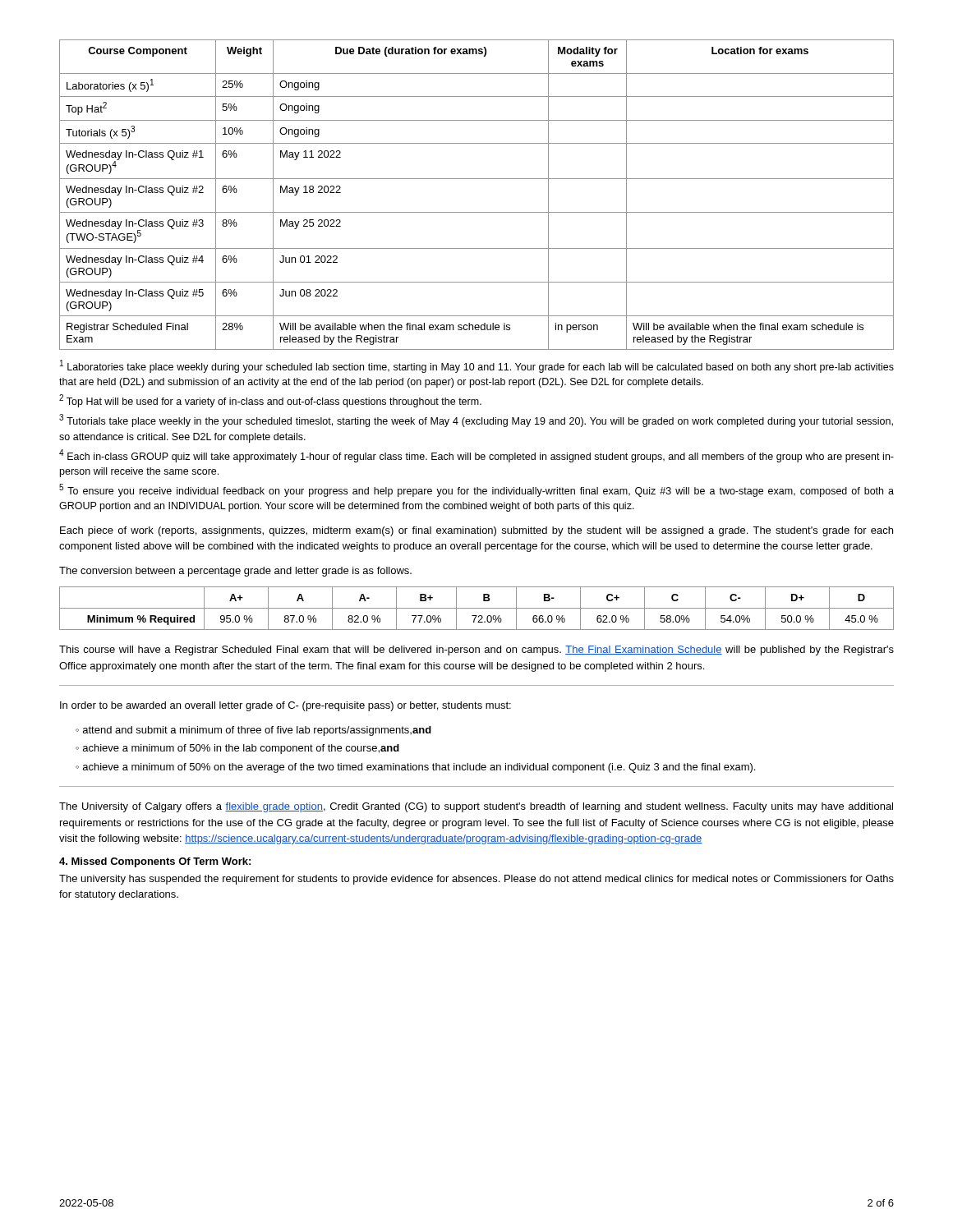Viewport: 953px width, 1232px height.
Task: Click on the text starting "This course will have a"
Action: (x=476, y=657)
